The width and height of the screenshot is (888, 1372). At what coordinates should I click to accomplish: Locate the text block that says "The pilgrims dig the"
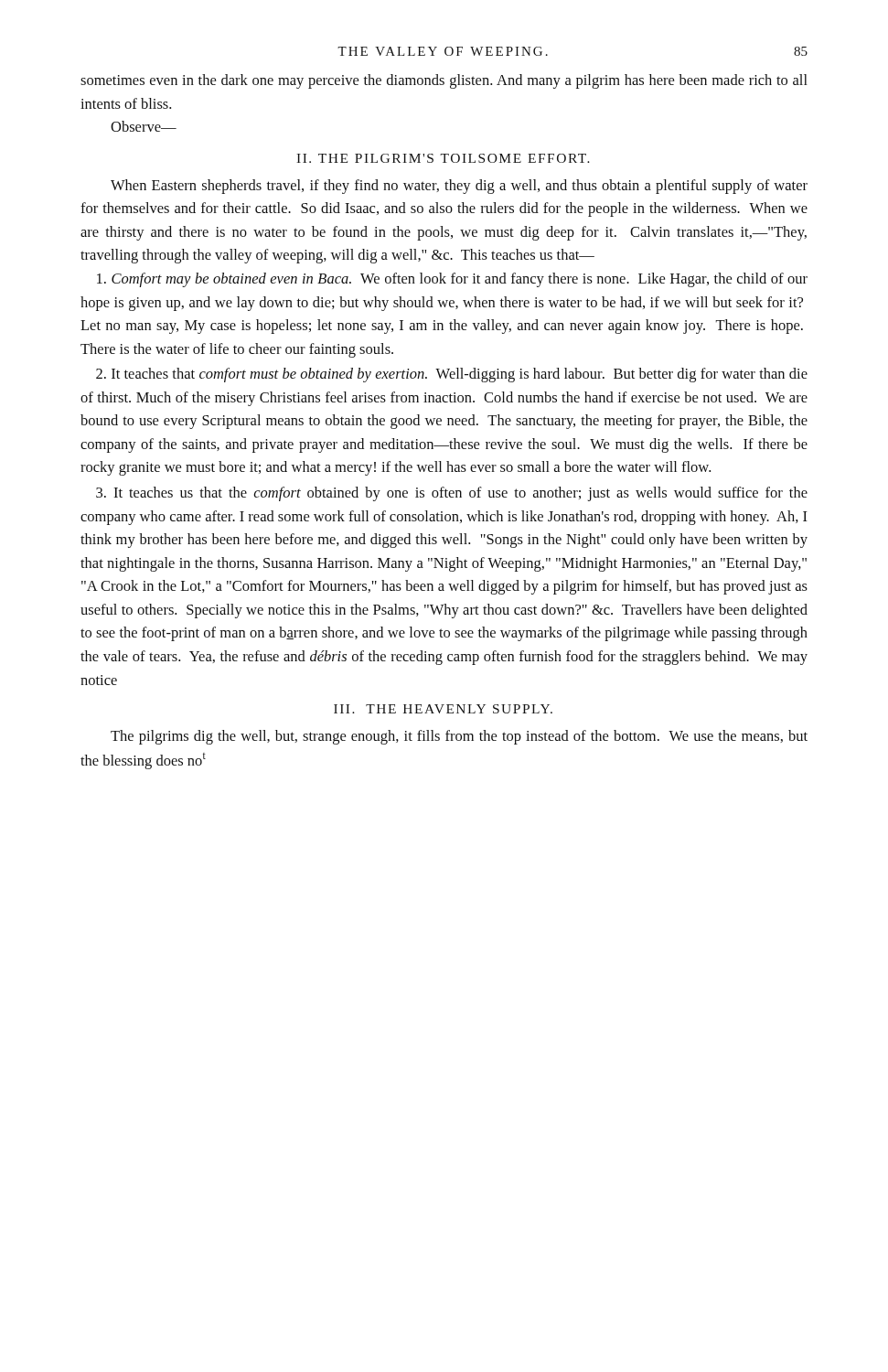[444, 748]
